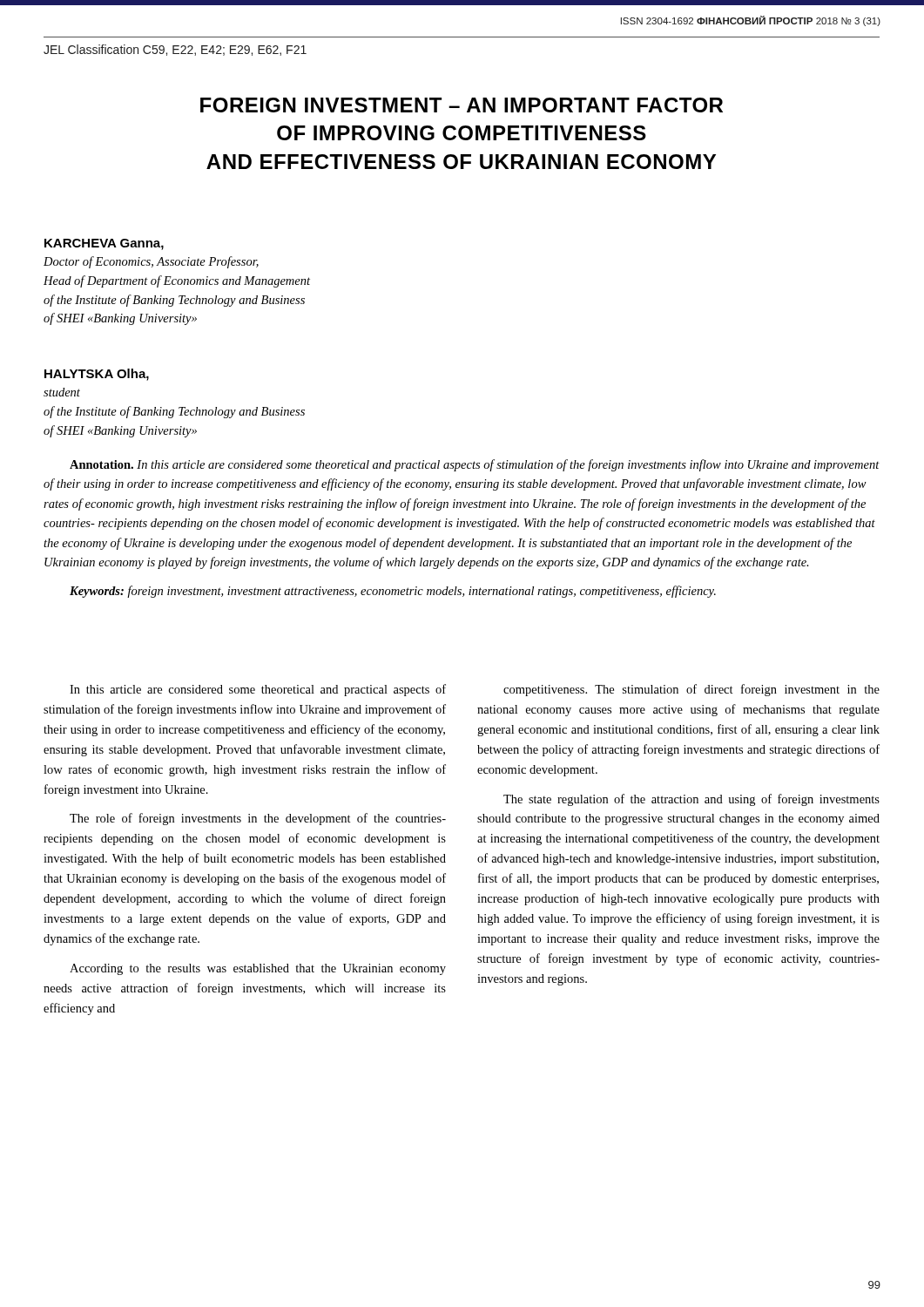Click on the text block that says "competitiveness. The stimulation of direct foreign investment in"
924x1307 pixels.
pos(678,834)
